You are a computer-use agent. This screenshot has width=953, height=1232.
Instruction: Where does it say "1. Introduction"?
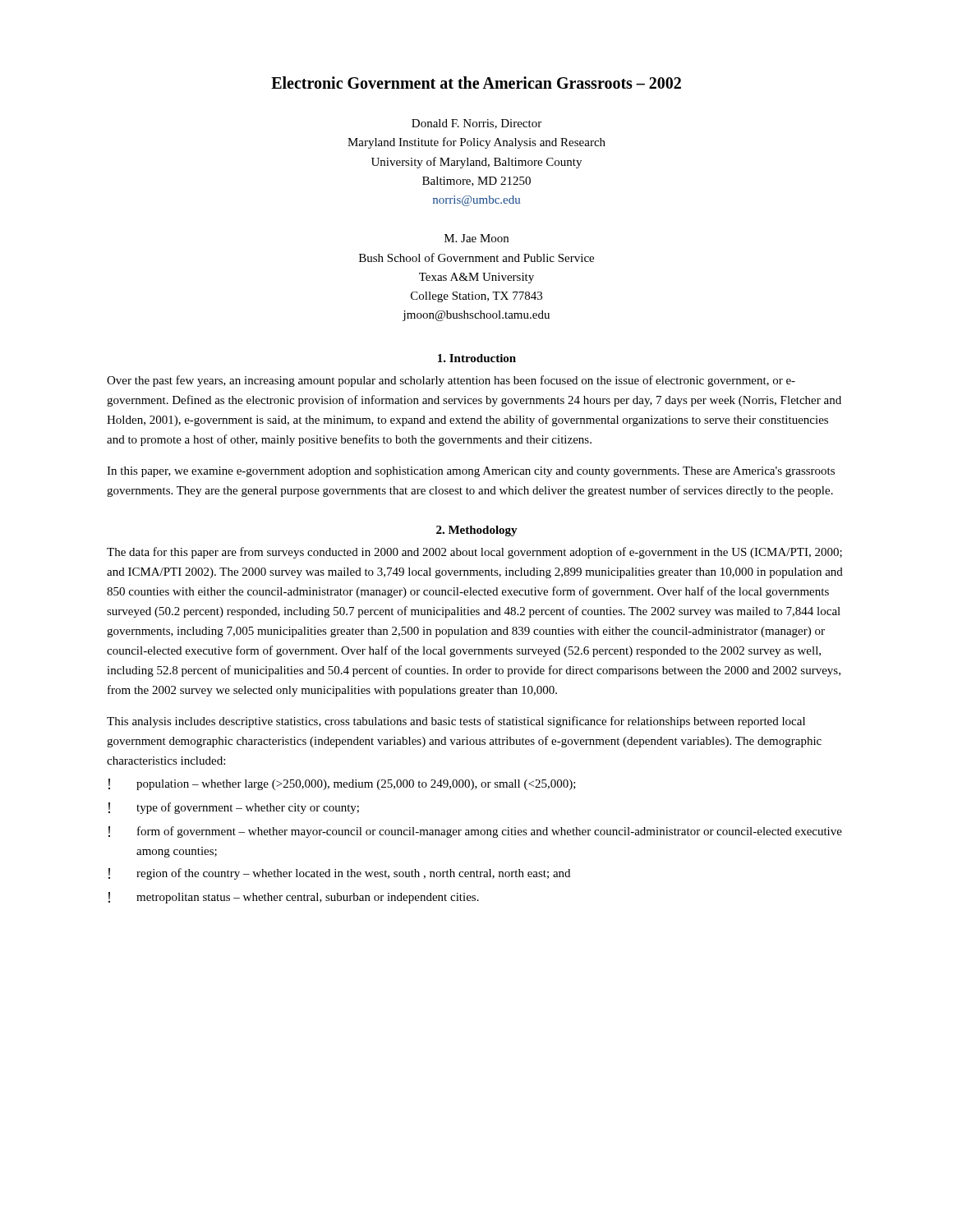[476, 358]
